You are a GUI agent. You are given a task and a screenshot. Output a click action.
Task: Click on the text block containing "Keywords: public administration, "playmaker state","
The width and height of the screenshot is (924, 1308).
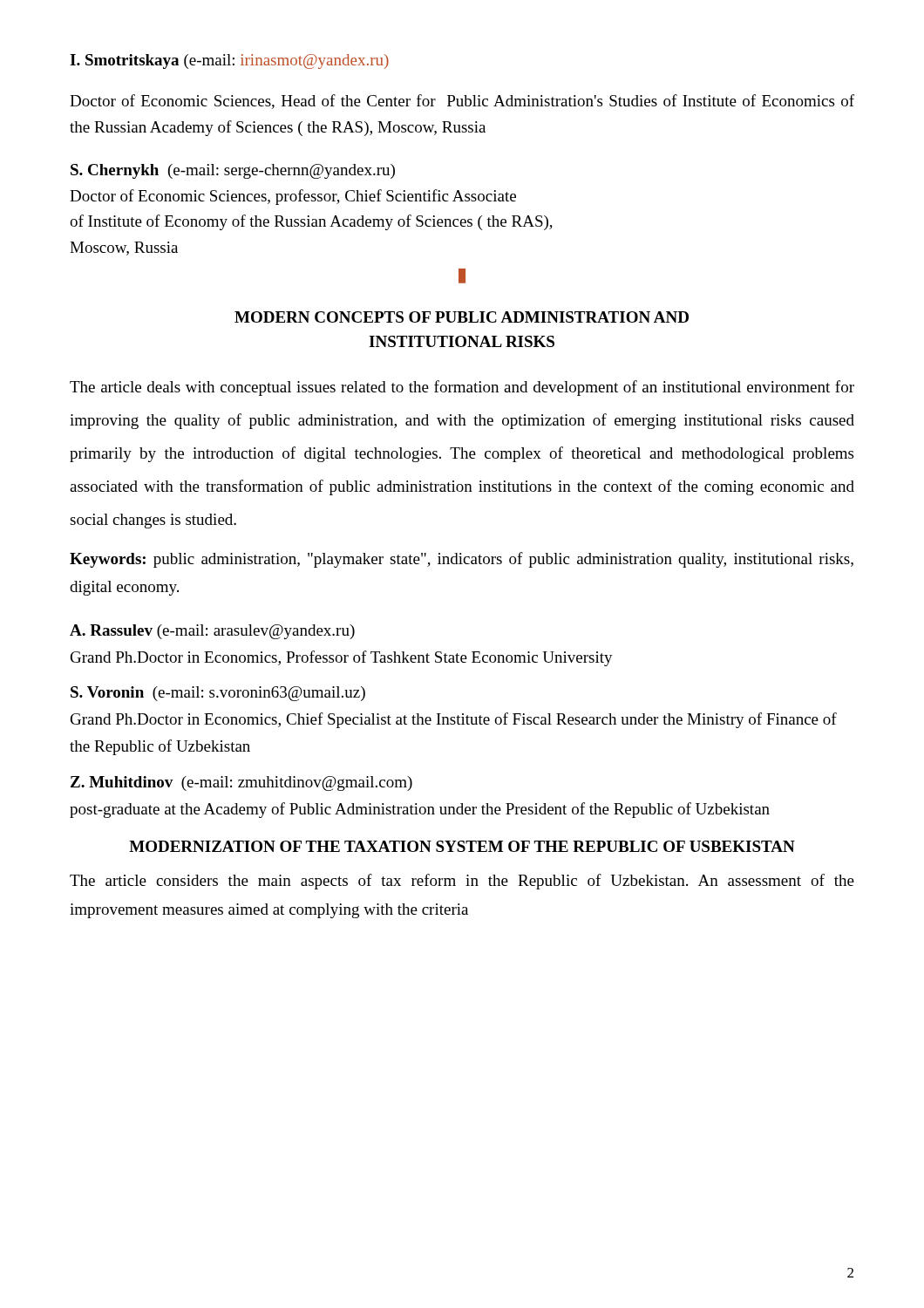click(462, 573)
